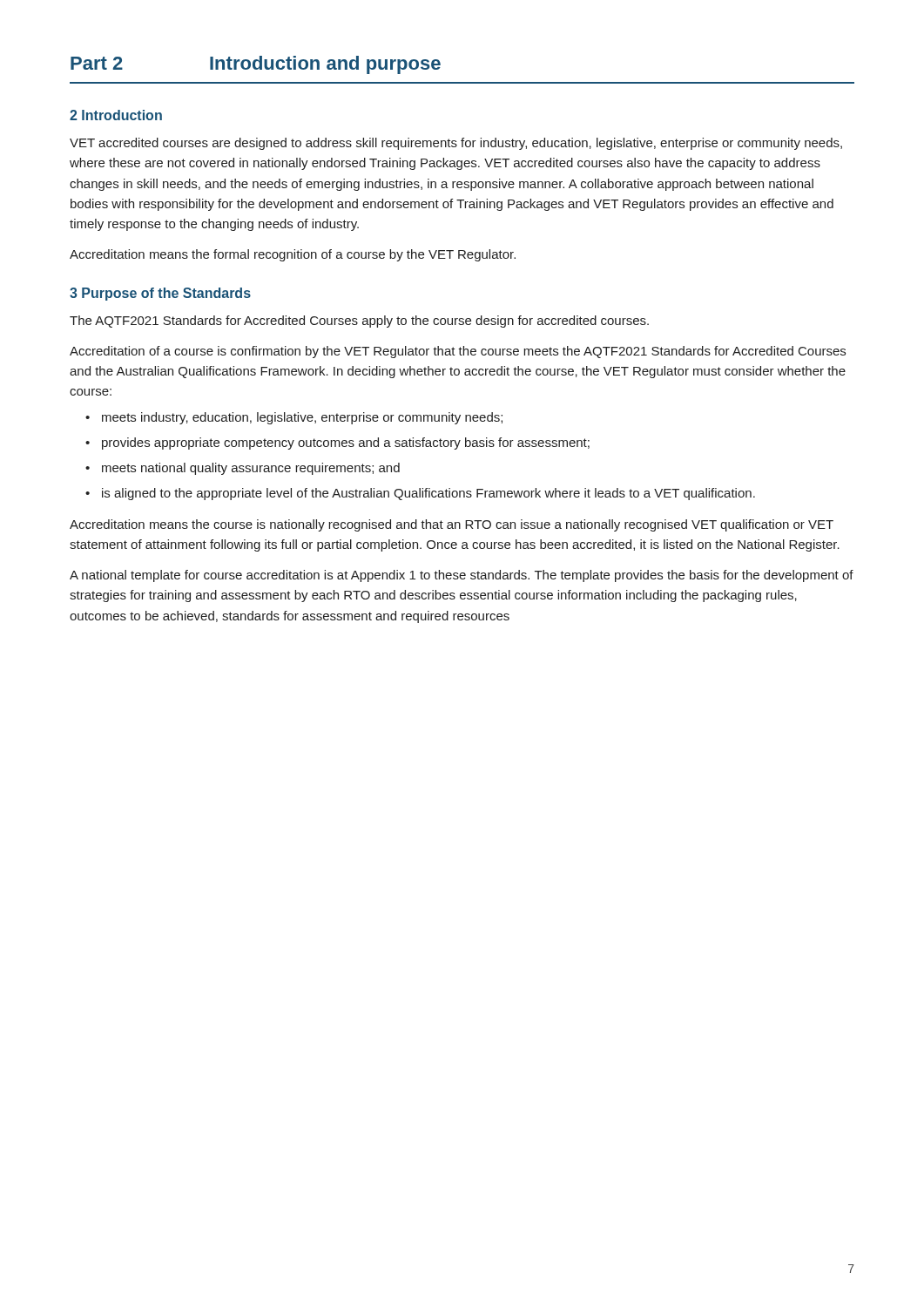Point to the block beginning "meets national quality"
The image size is (924, 1307).
[251, 467]
